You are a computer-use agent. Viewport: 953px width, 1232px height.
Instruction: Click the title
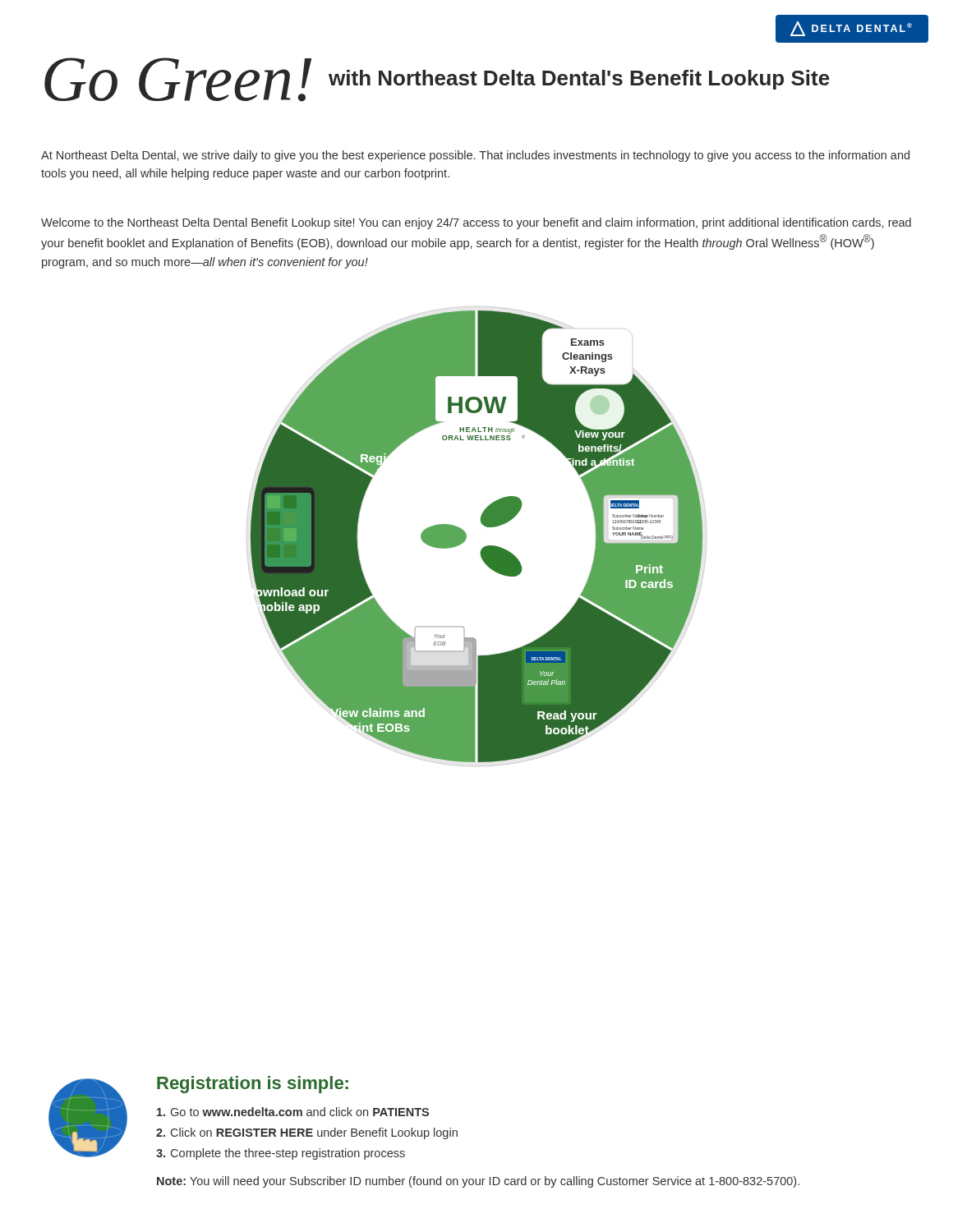[x=435, y=79]
